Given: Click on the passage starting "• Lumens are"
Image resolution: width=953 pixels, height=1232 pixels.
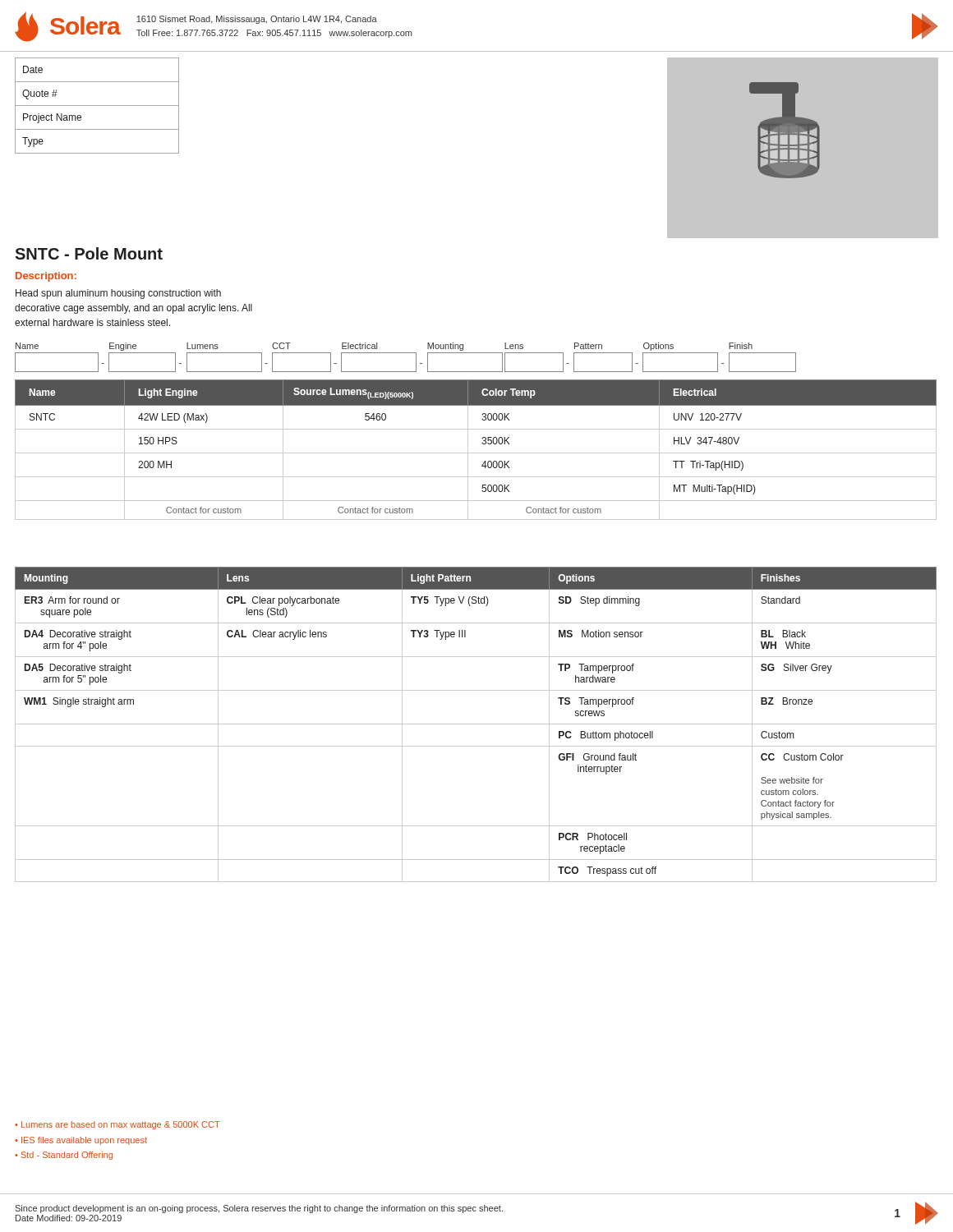Looking at the screenshot, I should point(117,1124).
